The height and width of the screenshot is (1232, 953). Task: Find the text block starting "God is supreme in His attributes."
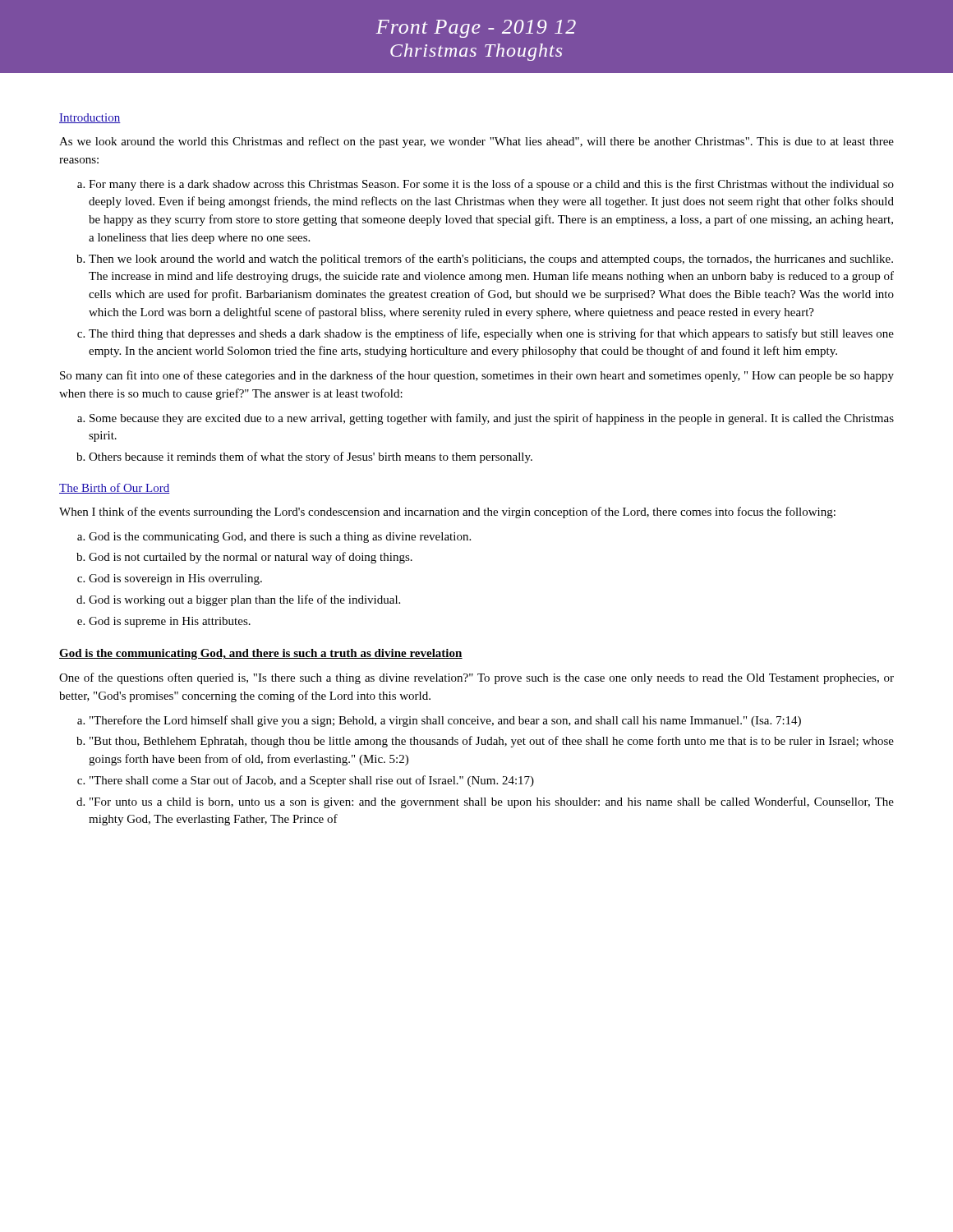[170, 620]
